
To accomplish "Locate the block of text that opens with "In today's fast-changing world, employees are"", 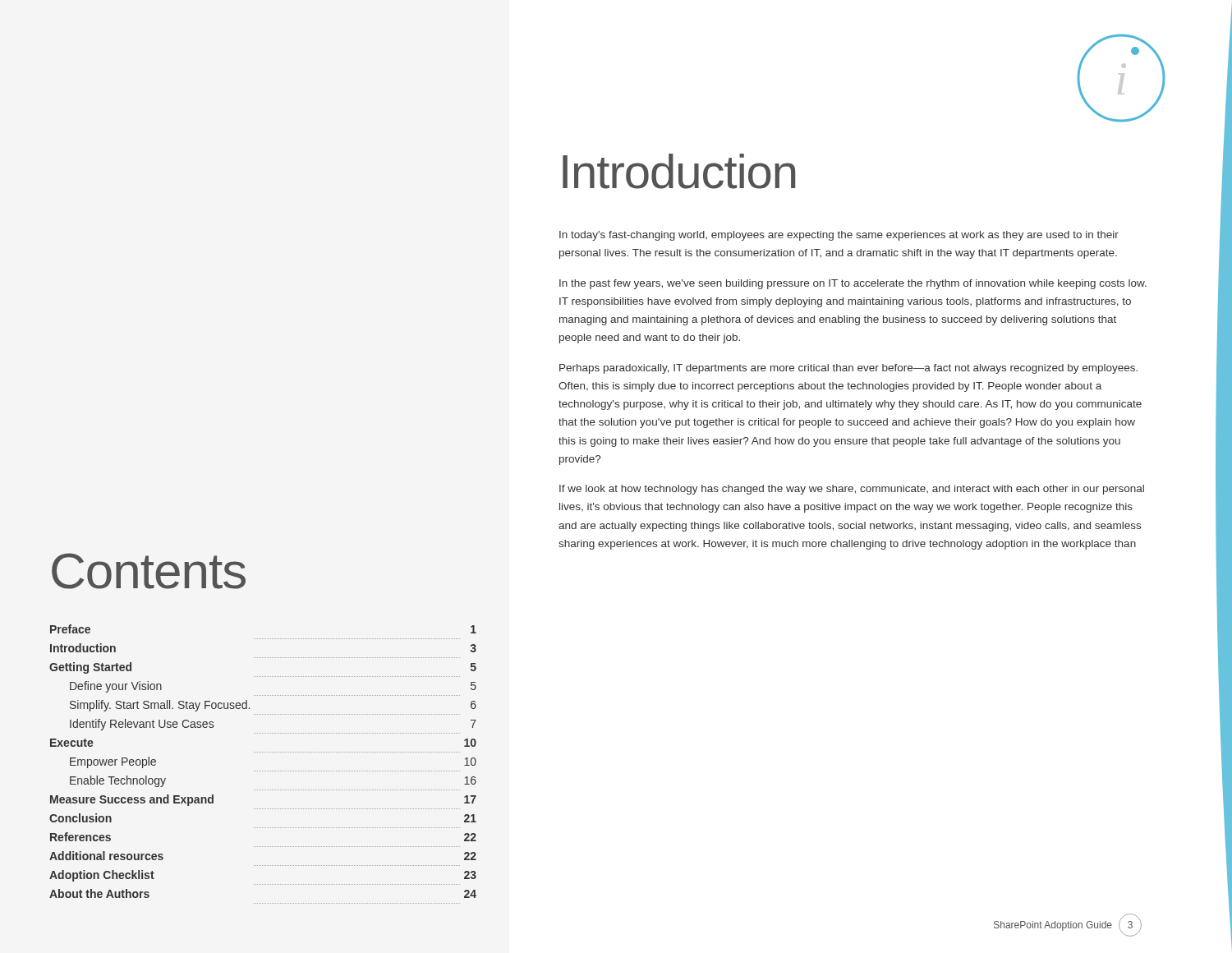I will pyautogui.click(x=854, y=390).
